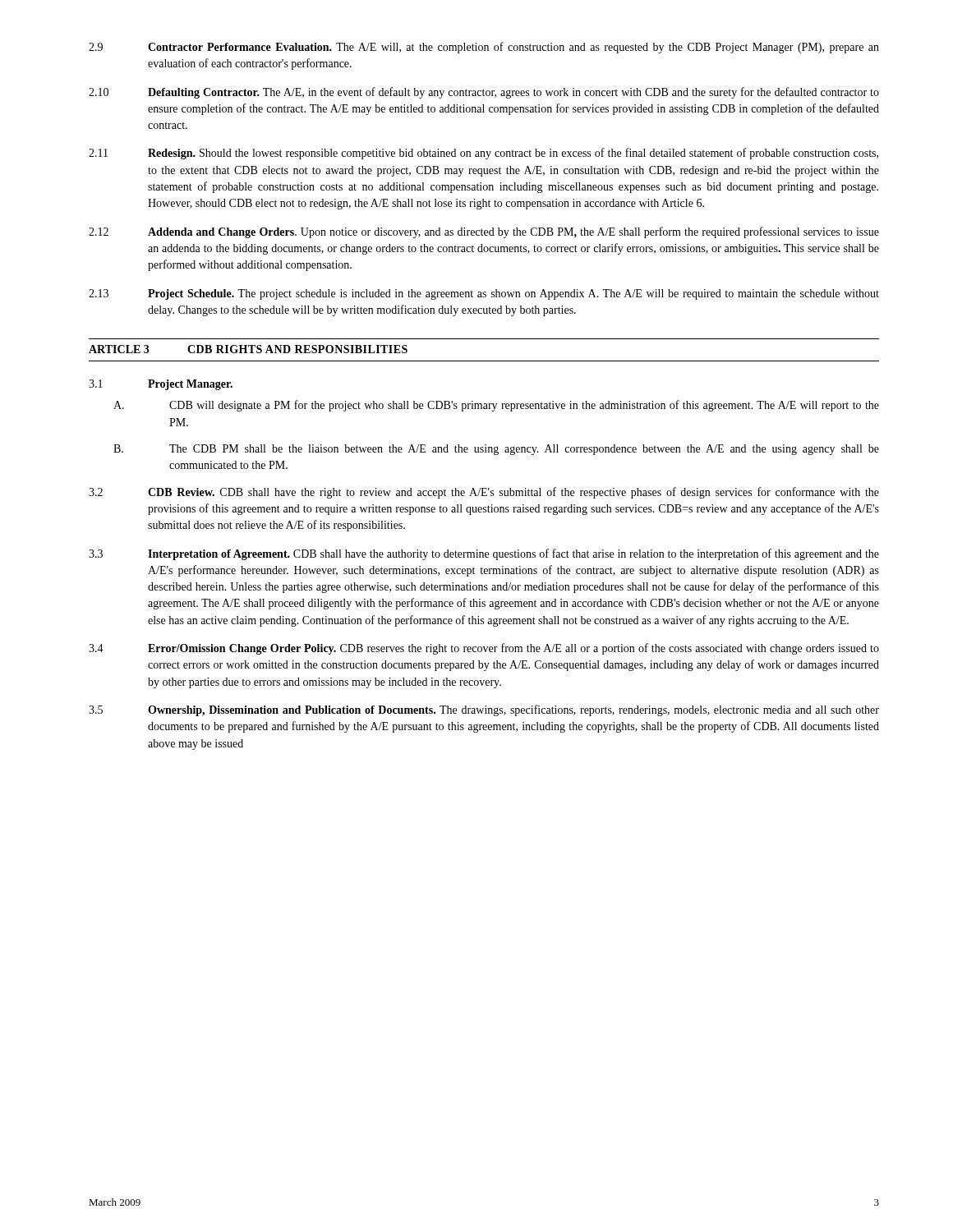The image size is (953, 1232).
Task: Point to the text block starting "3.1 Project Manager."
Action: tap(161, 385)
